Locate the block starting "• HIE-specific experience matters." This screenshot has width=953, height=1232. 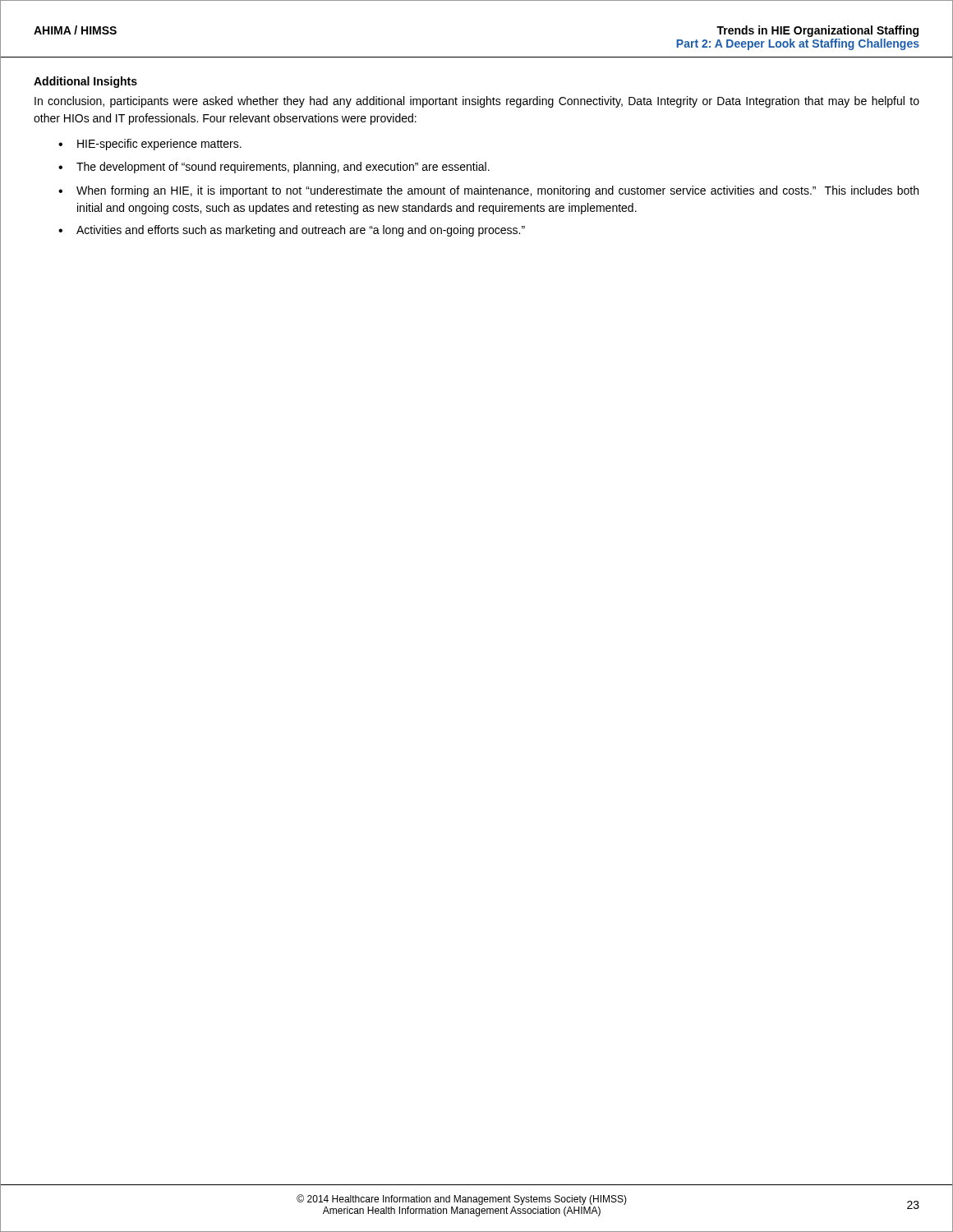(150, 145)
